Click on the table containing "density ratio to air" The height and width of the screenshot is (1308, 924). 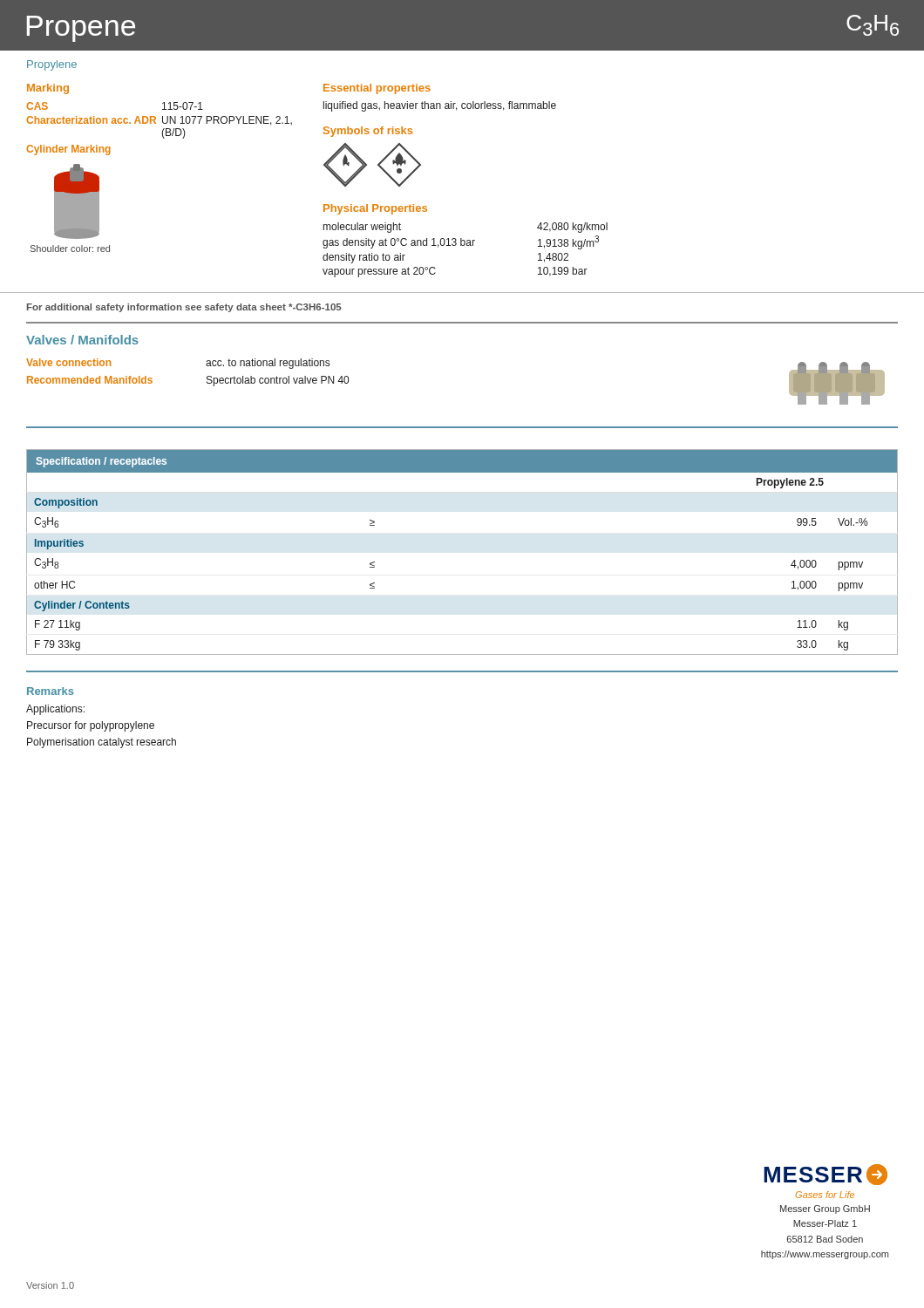[x=610, y=249]
